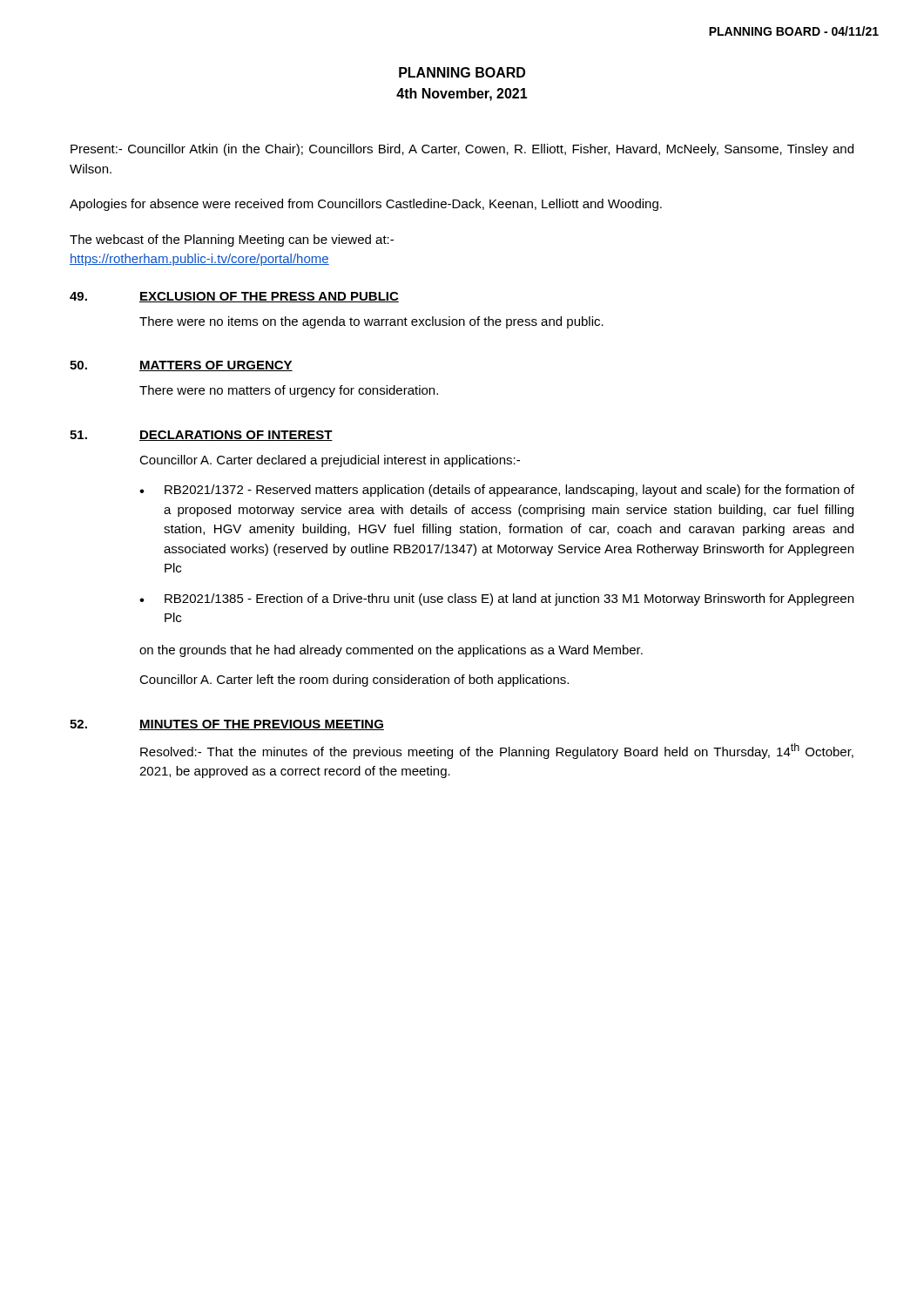Find the text starting "Present:- Councillor Atkin (in the Chair);"

[x=462, y=158]
